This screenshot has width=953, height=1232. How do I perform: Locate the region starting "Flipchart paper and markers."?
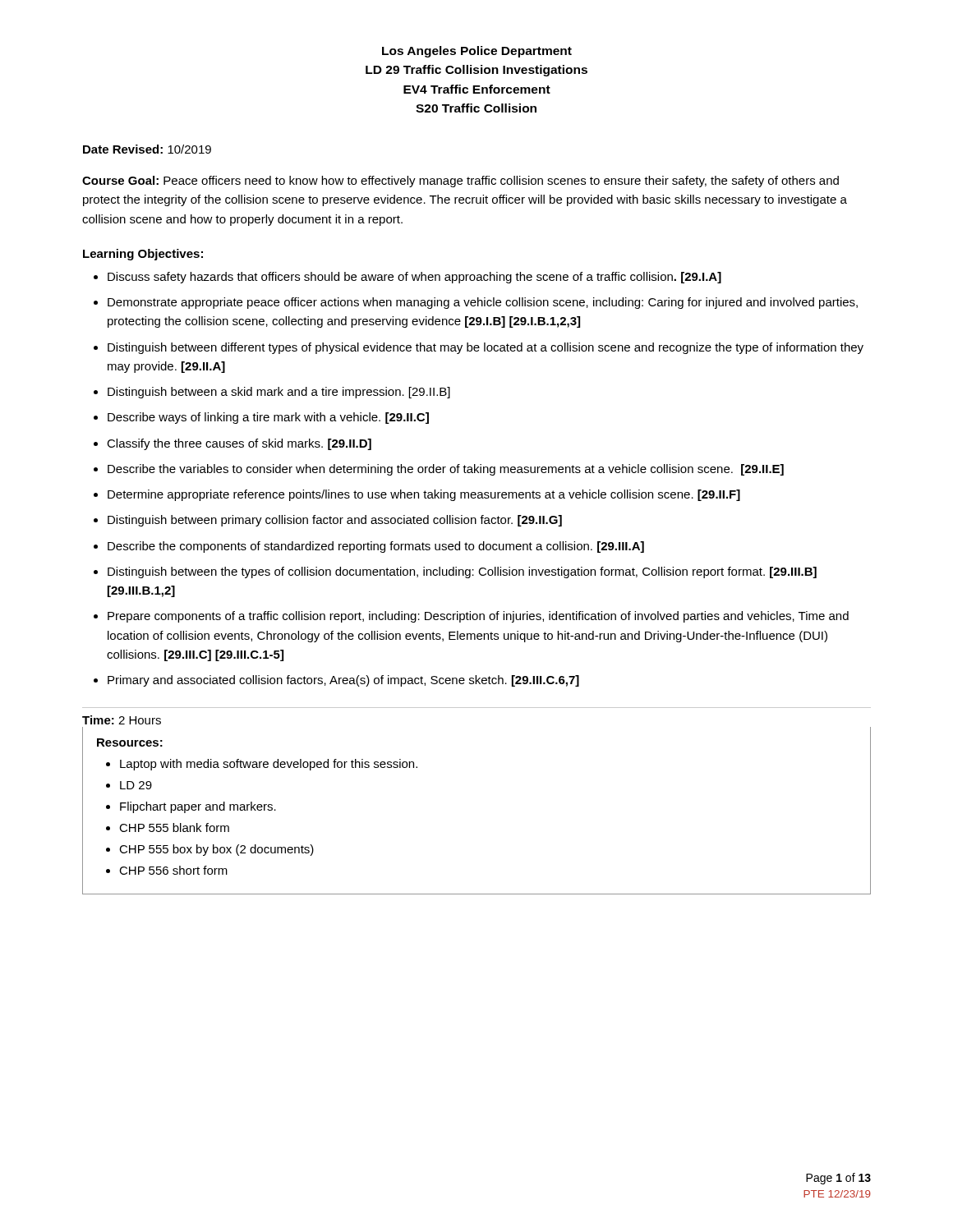(198, 806)
